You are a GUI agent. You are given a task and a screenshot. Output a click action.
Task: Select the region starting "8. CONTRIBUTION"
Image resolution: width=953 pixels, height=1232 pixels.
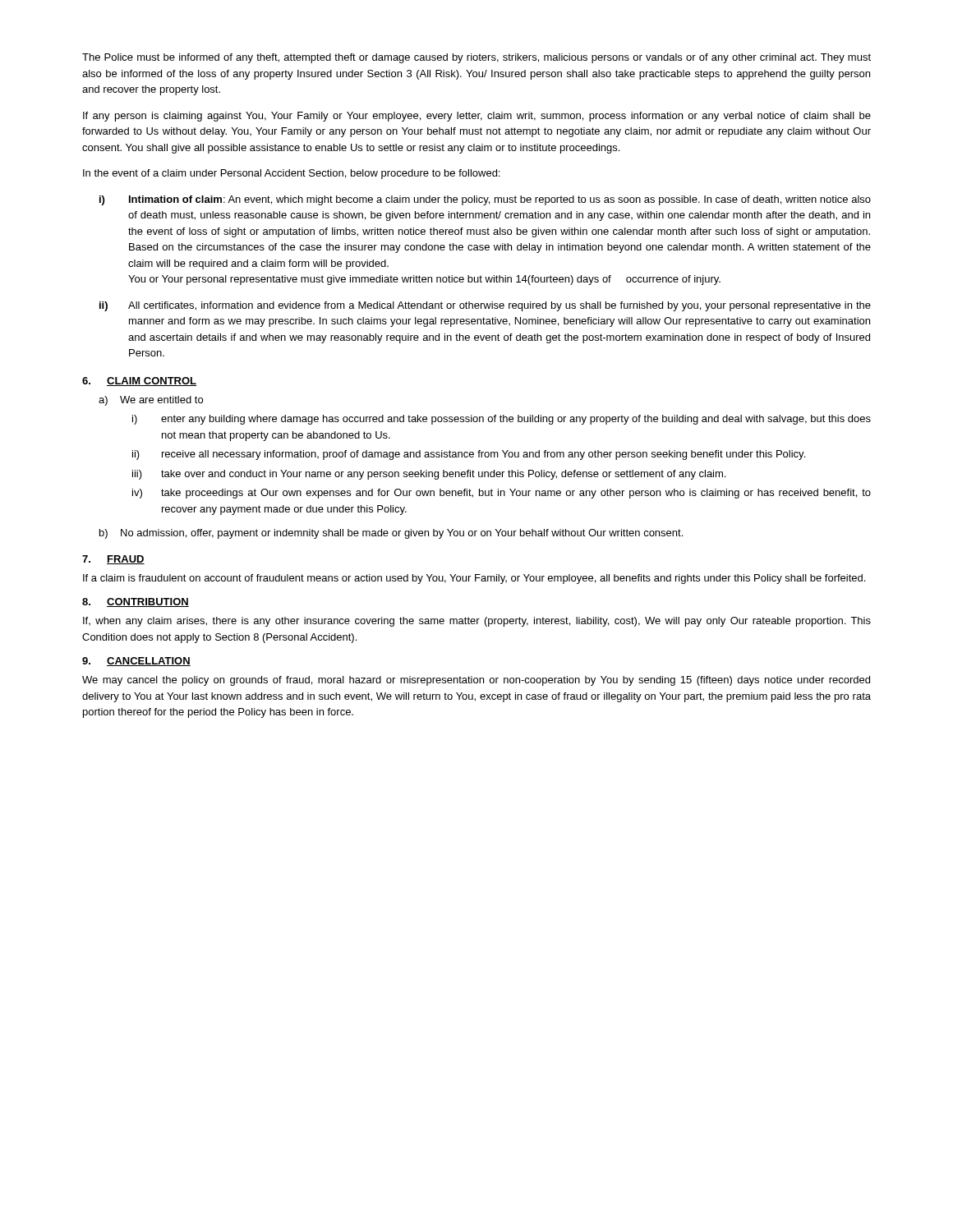tap(135, 602)
